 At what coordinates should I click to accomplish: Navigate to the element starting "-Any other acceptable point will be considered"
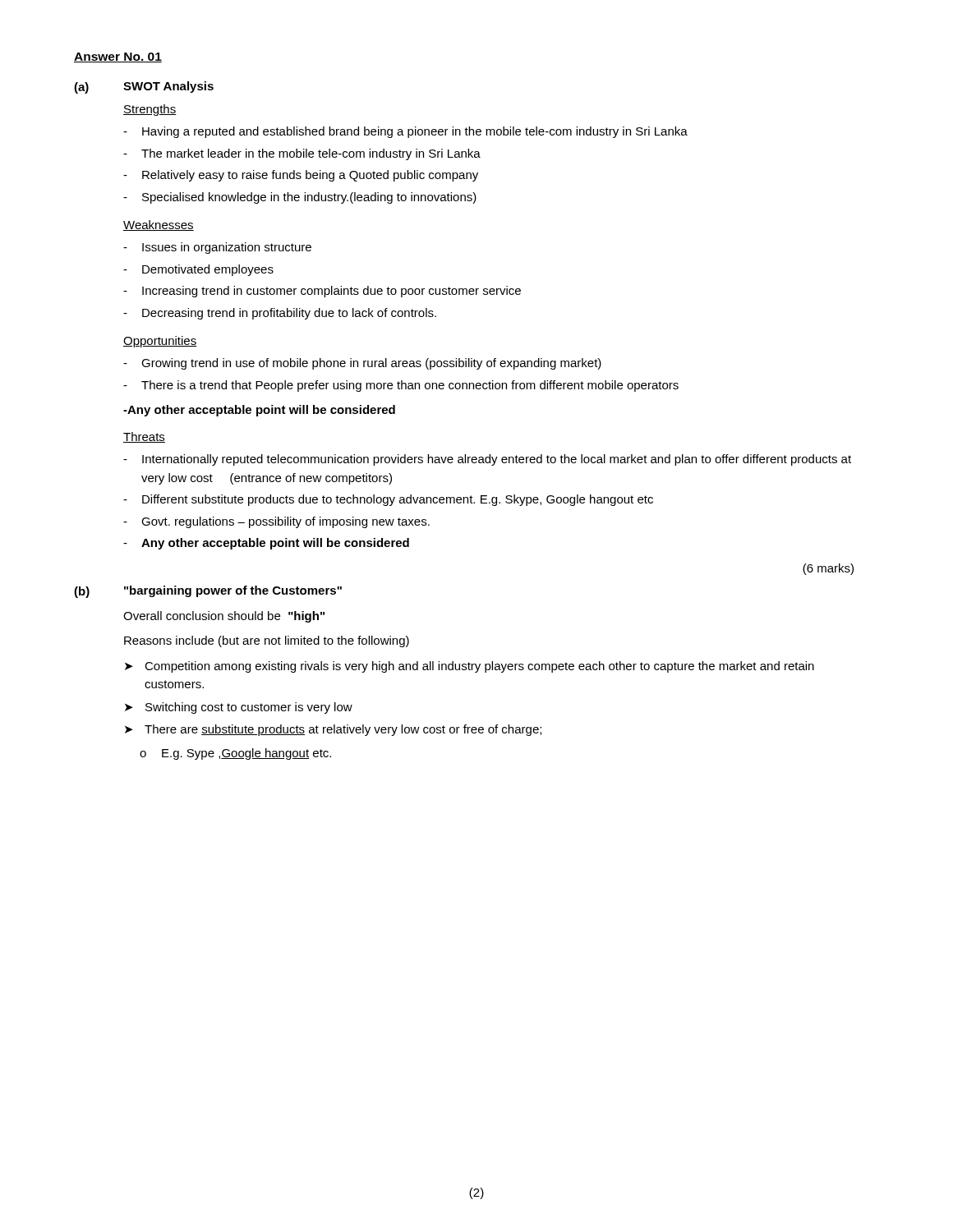[x=266, y=544]
